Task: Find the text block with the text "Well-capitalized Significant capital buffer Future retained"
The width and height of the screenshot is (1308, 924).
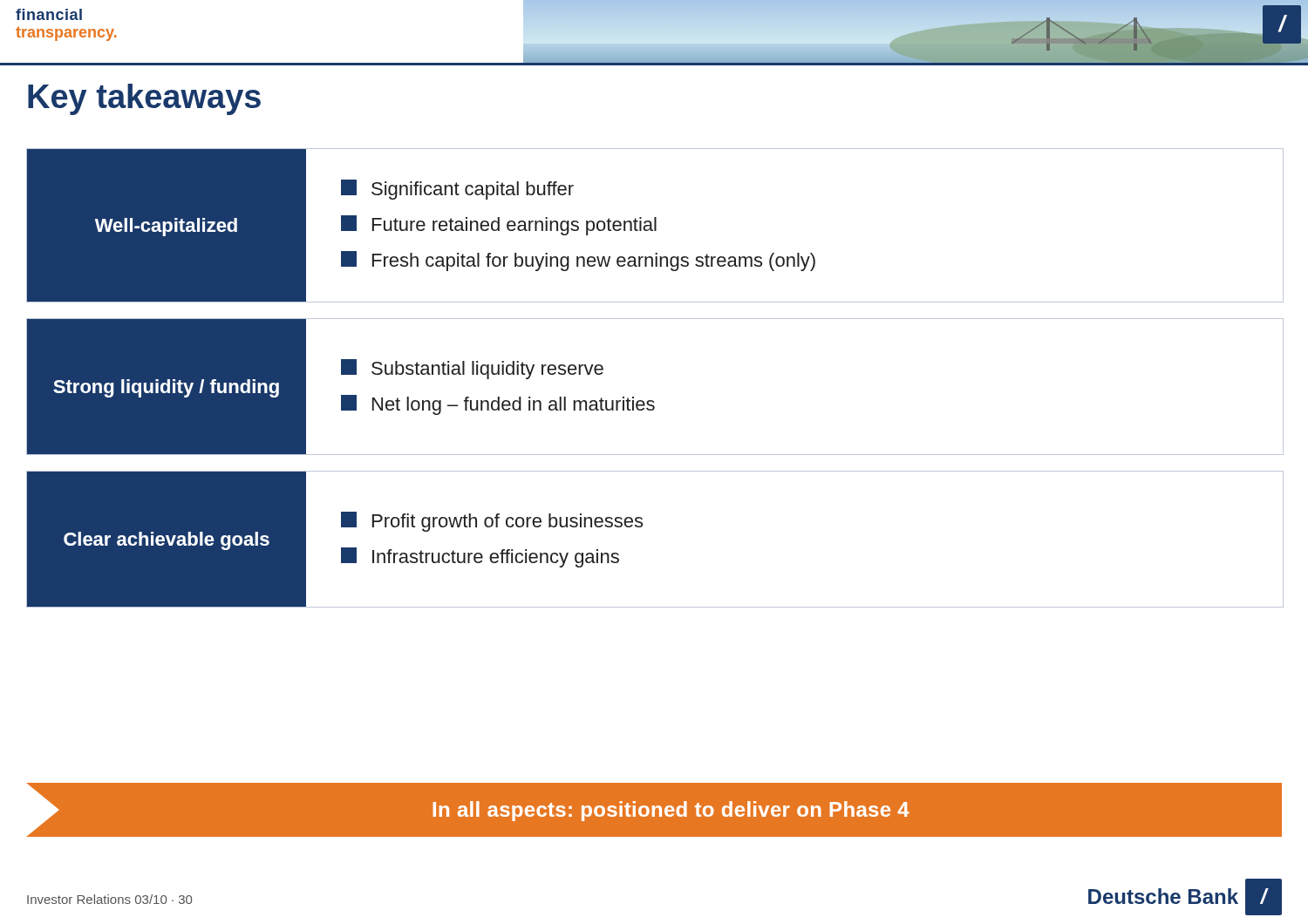Action: (655, 225)
